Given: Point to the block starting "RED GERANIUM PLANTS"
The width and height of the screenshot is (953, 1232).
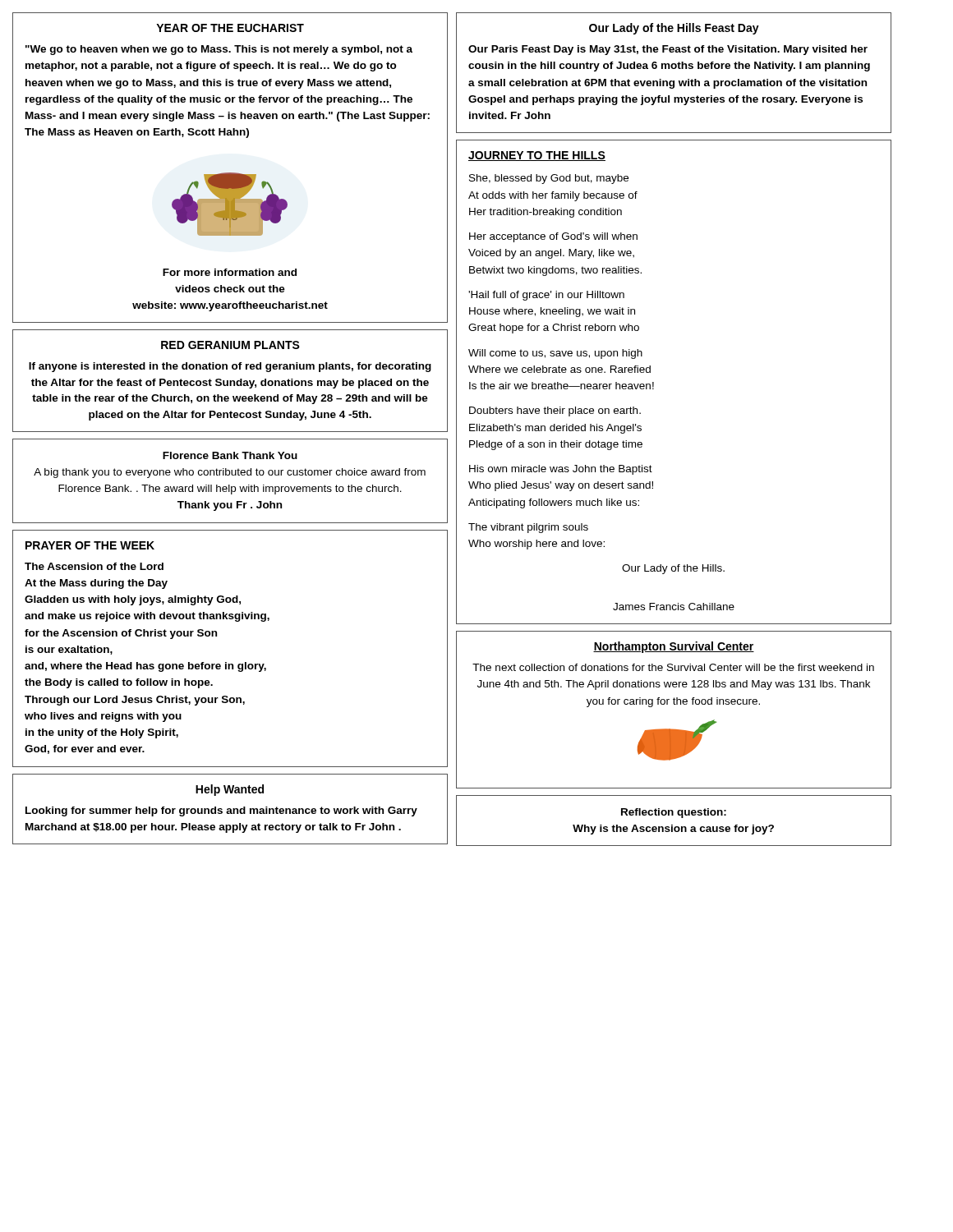Looking at the screenshot, I should click(x=230, y=345).
